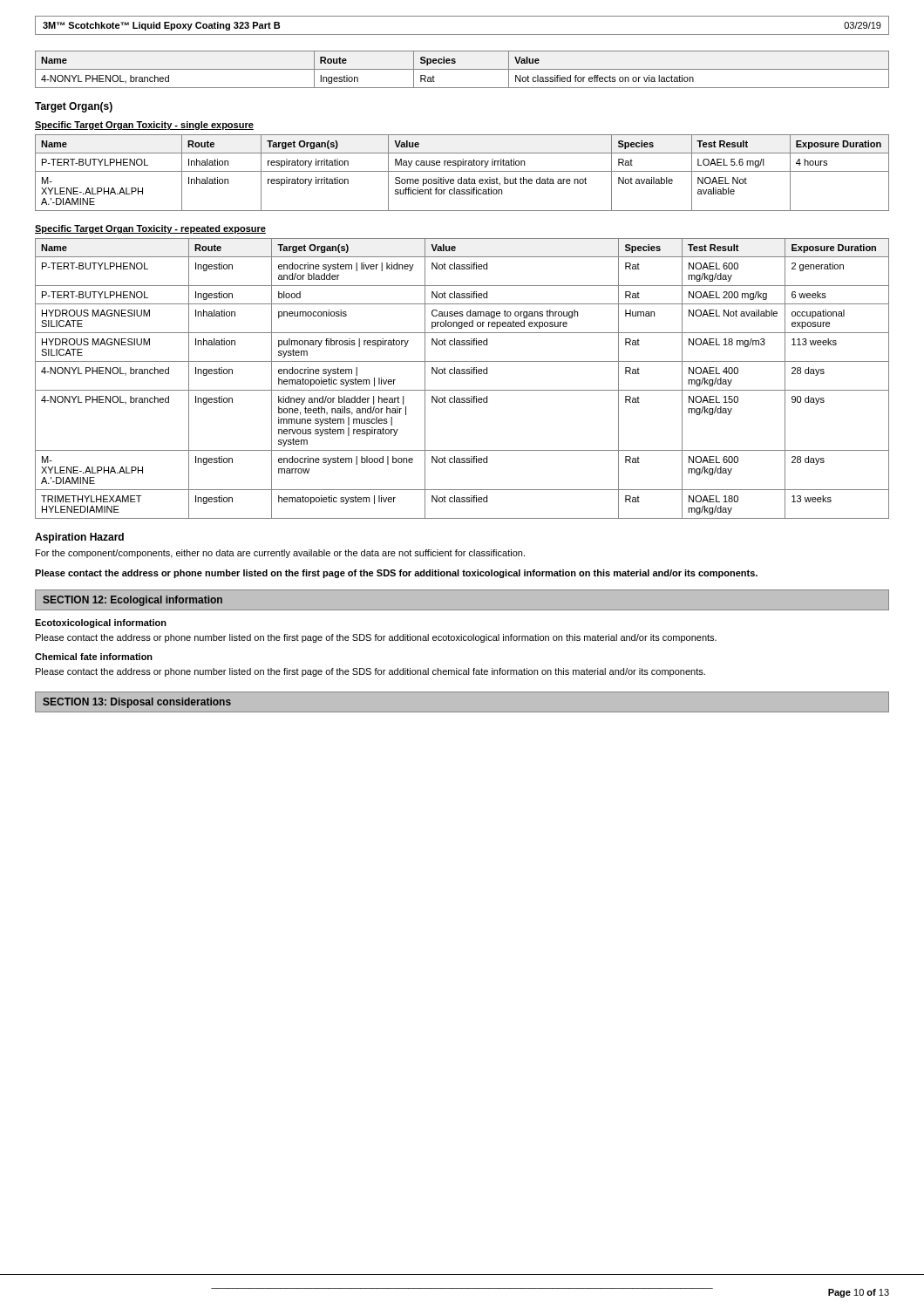Point to the element starting "Chemical fate information"
Screen dimensions: 1308x924
click(94, 657)
